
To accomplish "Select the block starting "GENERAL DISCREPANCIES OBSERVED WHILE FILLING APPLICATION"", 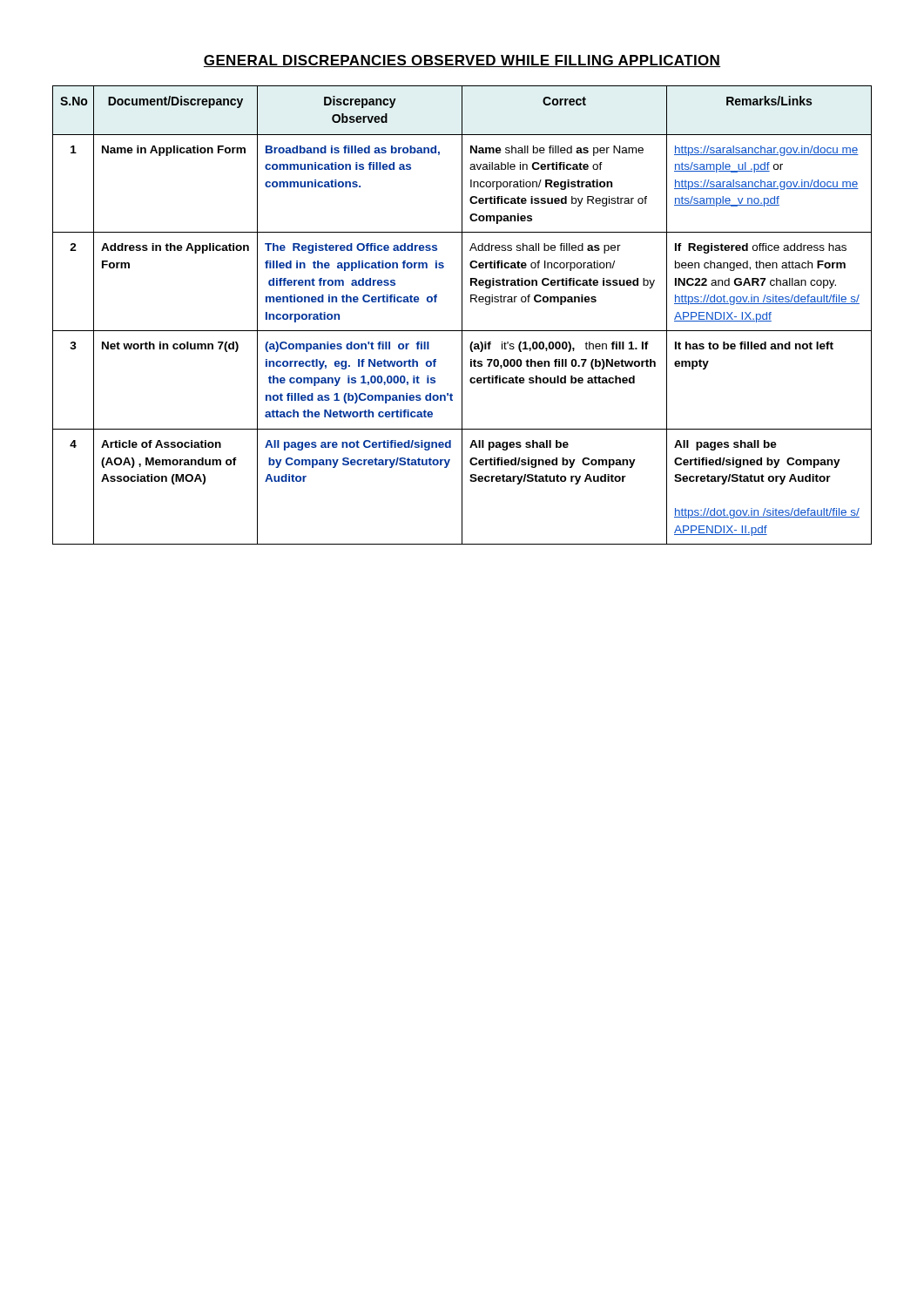I will tap(462, 61).
